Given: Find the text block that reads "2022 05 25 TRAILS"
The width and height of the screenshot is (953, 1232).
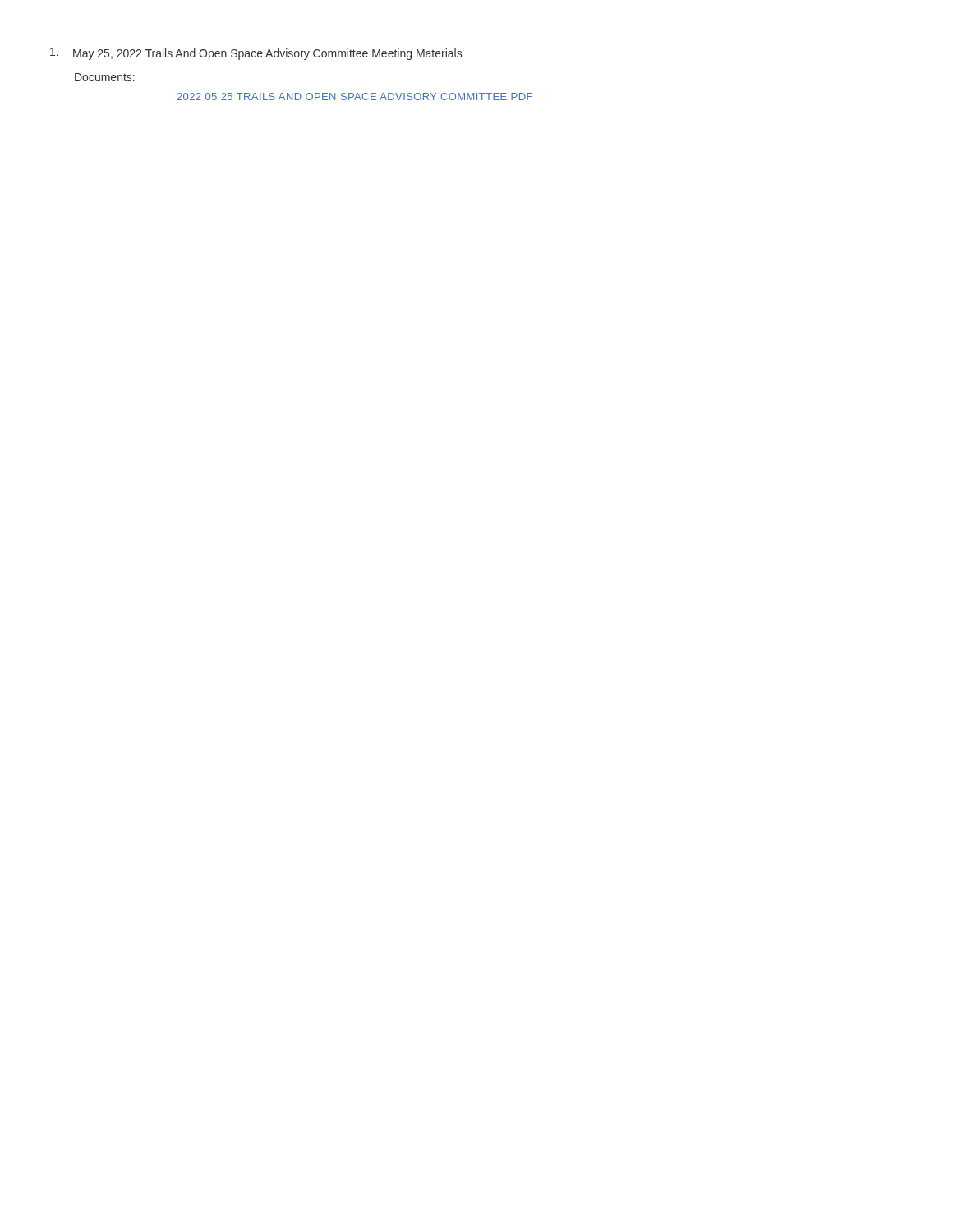Looking at the screenshot, I should click(x=540, y=96).
